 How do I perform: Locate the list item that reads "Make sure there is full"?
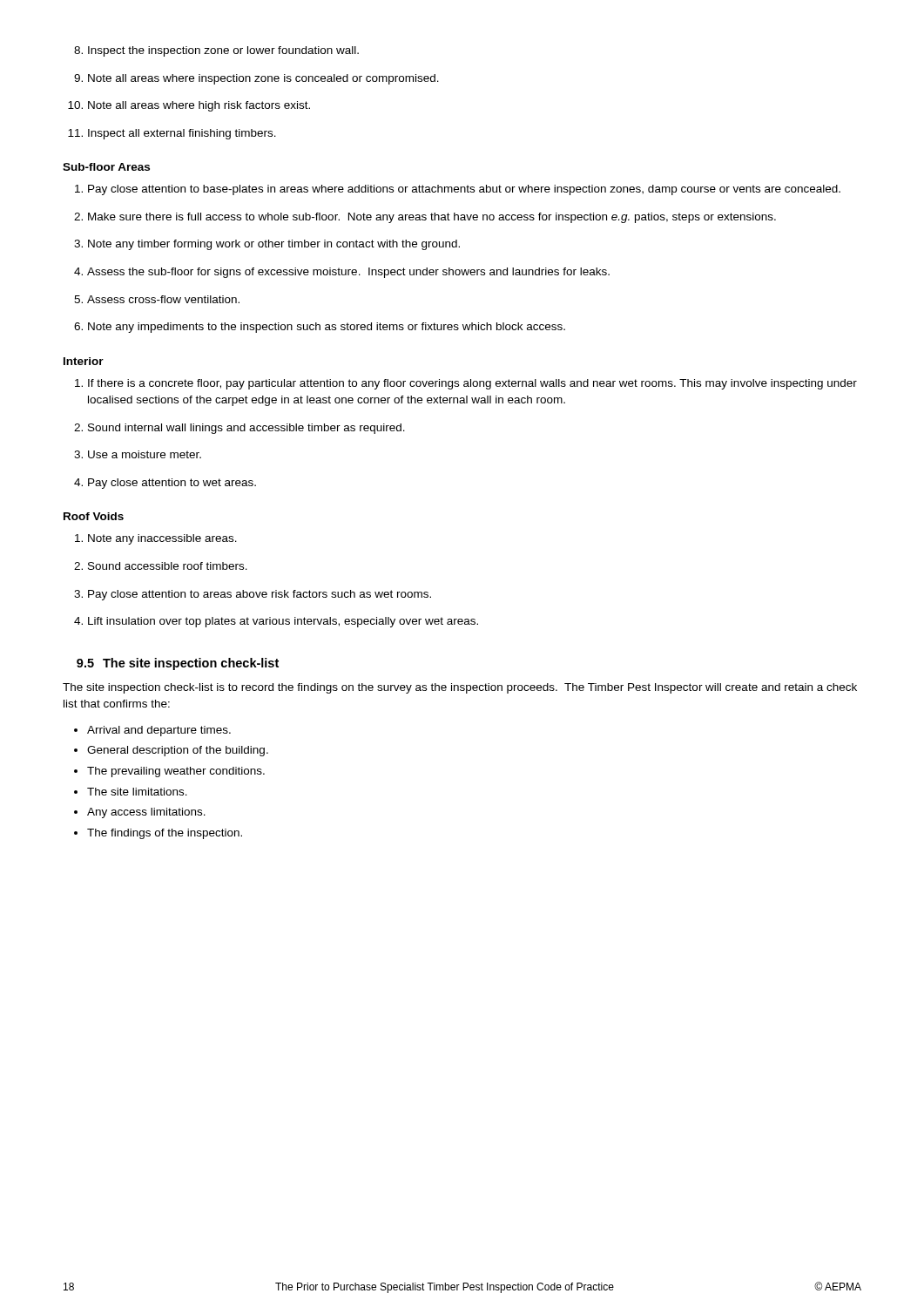click(462, 217)
